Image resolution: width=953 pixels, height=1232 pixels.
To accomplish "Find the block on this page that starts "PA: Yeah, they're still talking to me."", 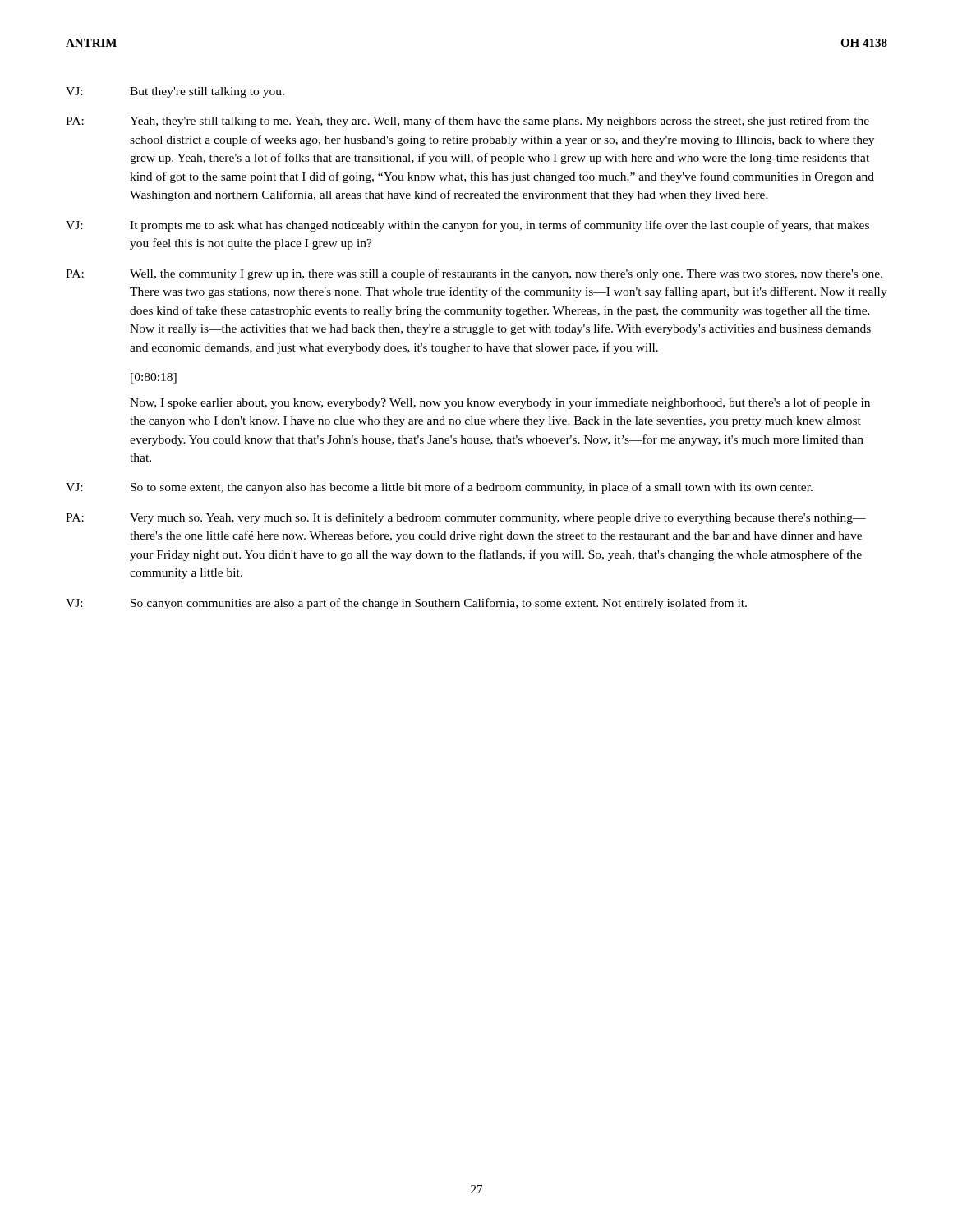I will (476, 158).
